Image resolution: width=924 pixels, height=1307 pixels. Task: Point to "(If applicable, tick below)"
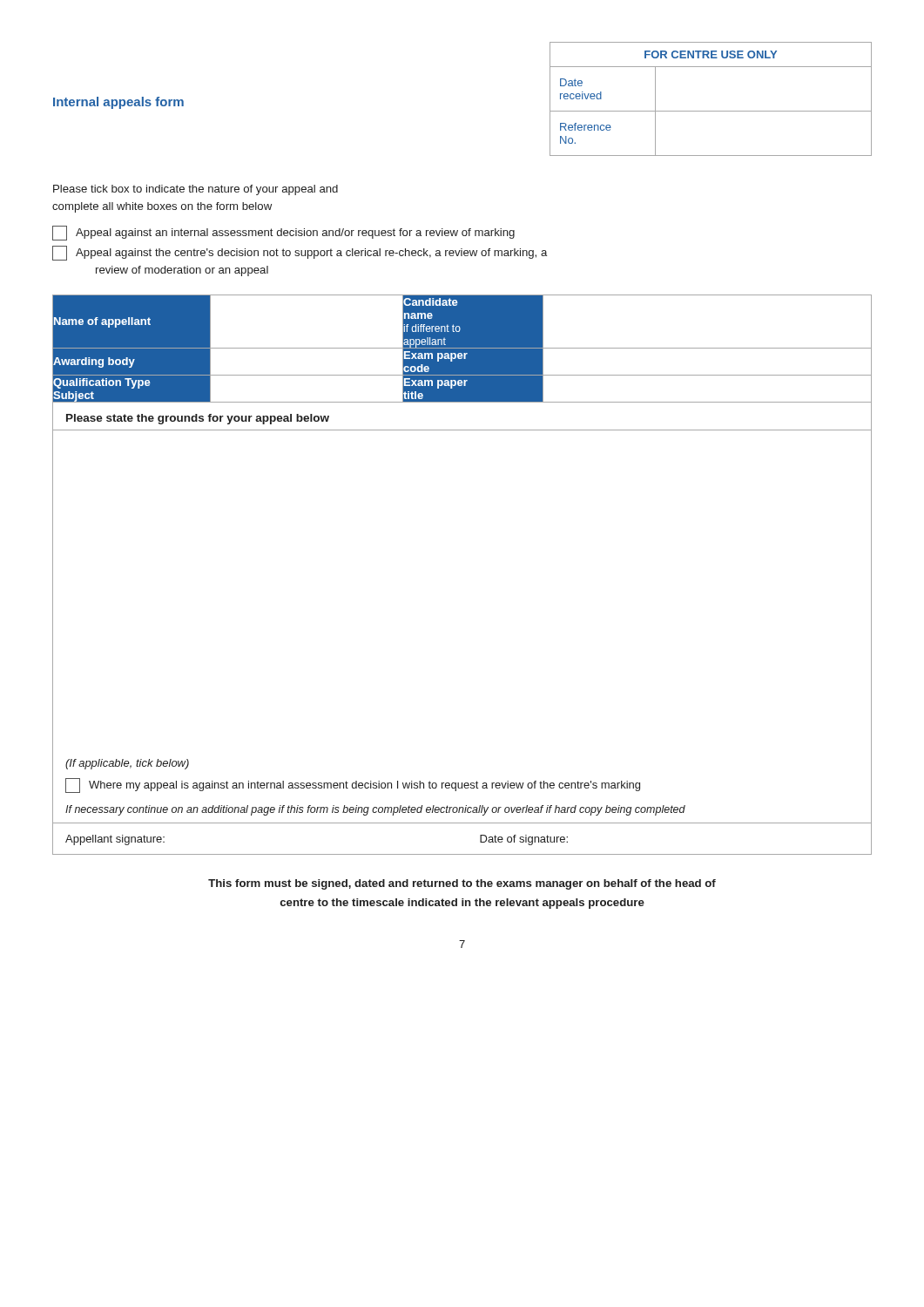(127, 763)
